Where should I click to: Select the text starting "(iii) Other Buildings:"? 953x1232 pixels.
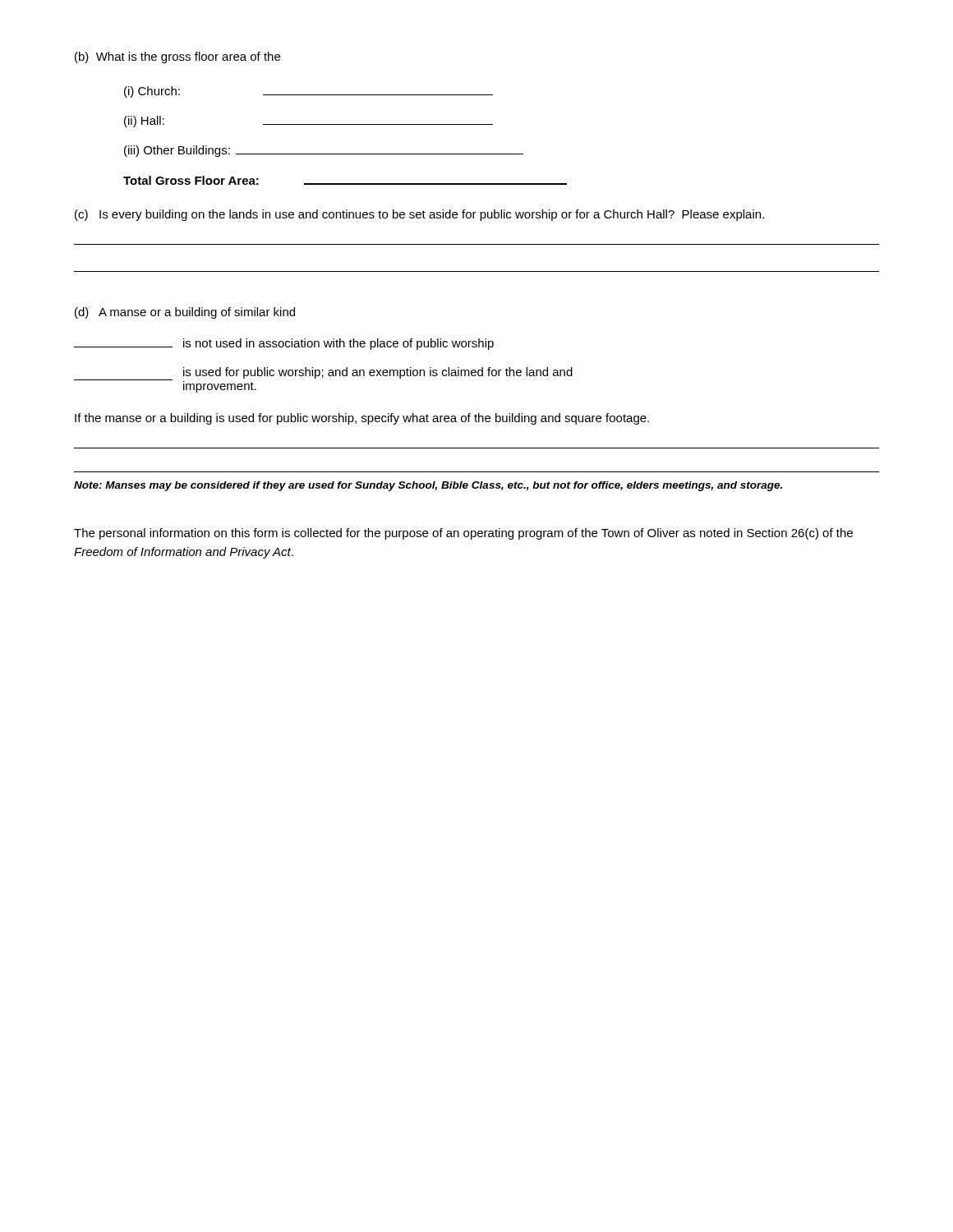[323, 149]
